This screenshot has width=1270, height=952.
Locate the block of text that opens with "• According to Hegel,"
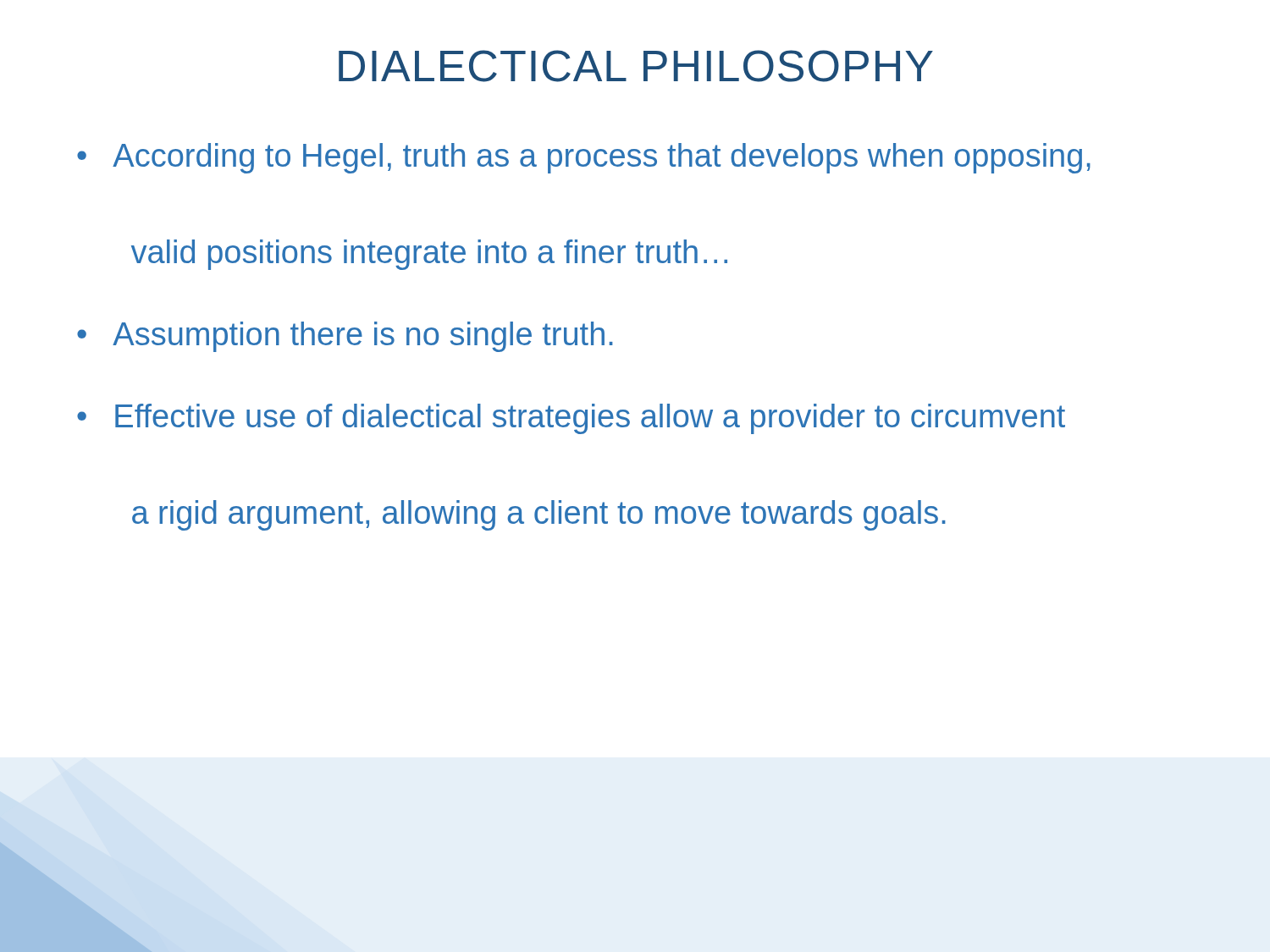[x=584, y=158]
